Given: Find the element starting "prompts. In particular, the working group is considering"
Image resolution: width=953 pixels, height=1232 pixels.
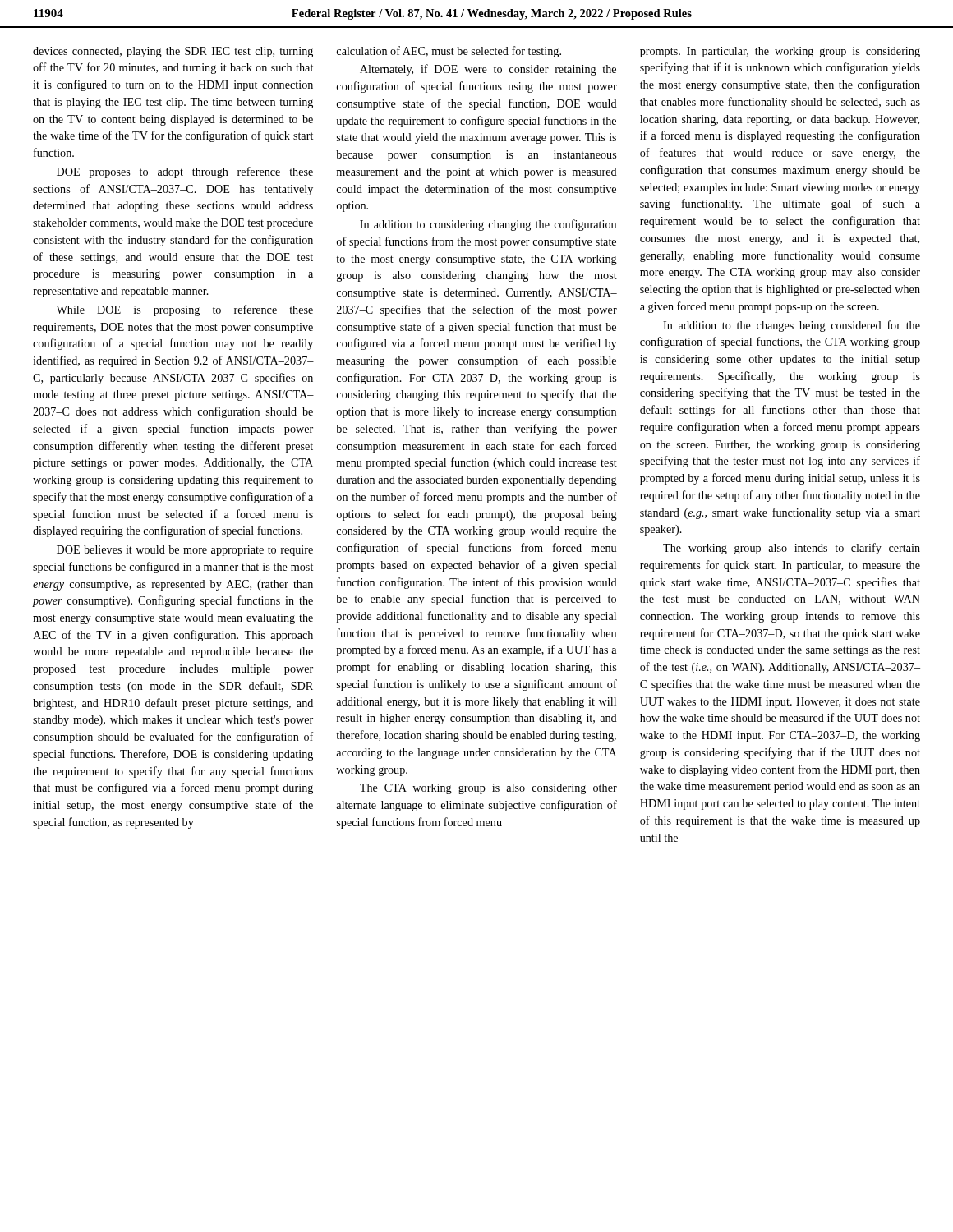Looking at the screenshot, I should (x=780, y=444).
